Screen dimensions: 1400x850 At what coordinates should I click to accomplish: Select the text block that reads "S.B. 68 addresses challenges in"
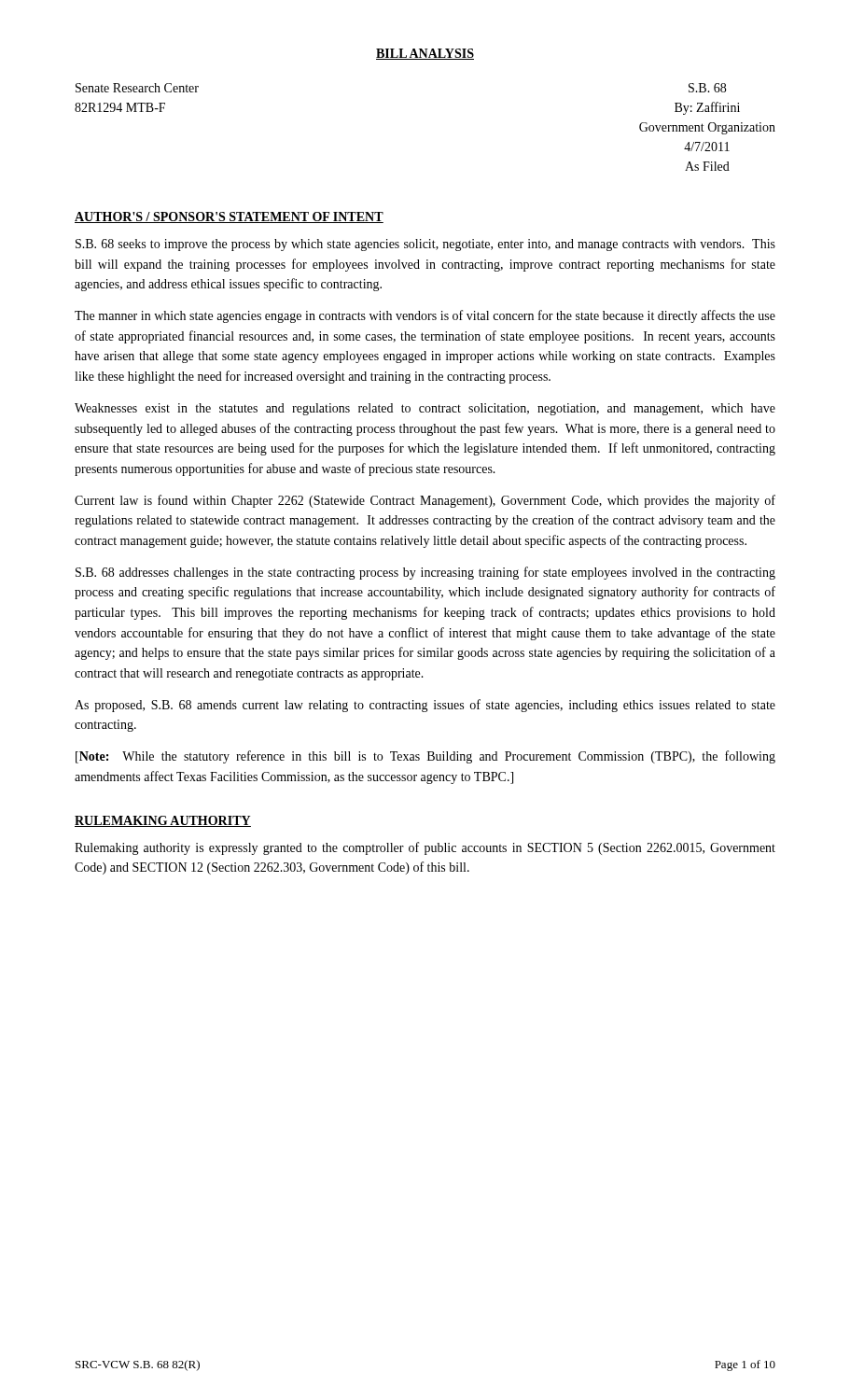(x=425, y=623)
